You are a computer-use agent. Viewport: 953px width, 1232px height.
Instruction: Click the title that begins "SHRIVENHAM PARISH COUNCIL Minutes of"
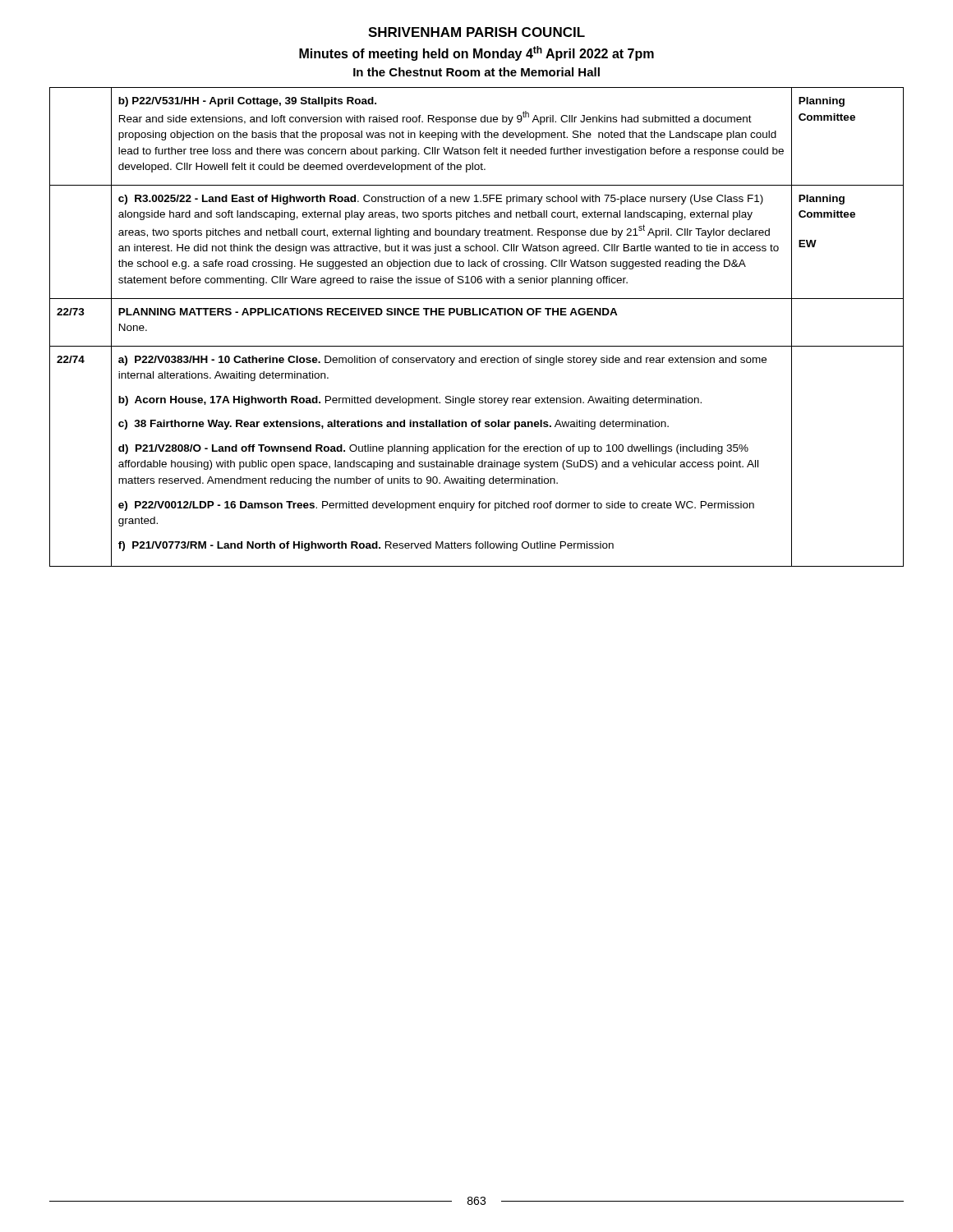pos(476,52)
